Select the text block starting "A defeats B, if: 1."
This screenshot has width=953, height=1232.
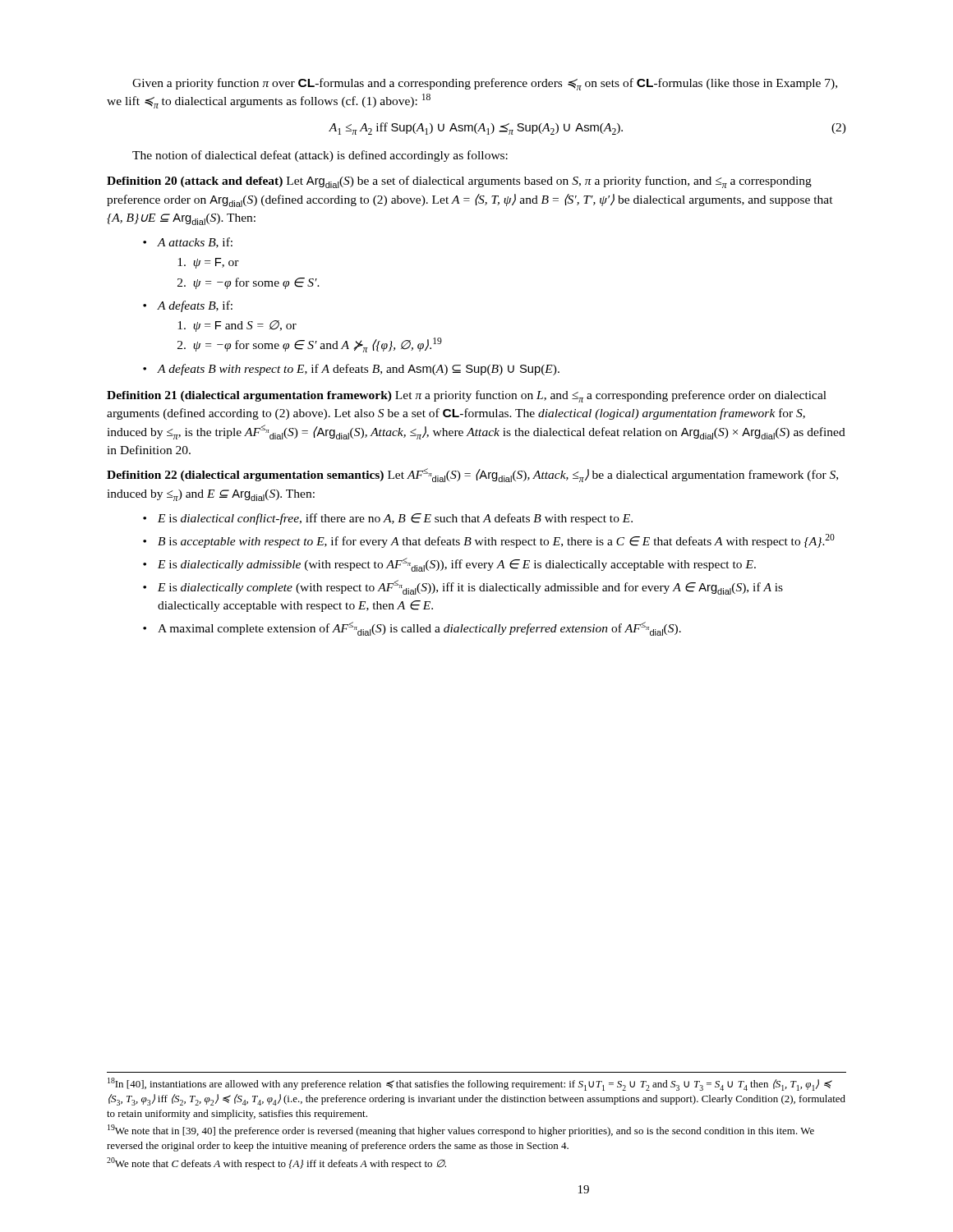point(188,306)
